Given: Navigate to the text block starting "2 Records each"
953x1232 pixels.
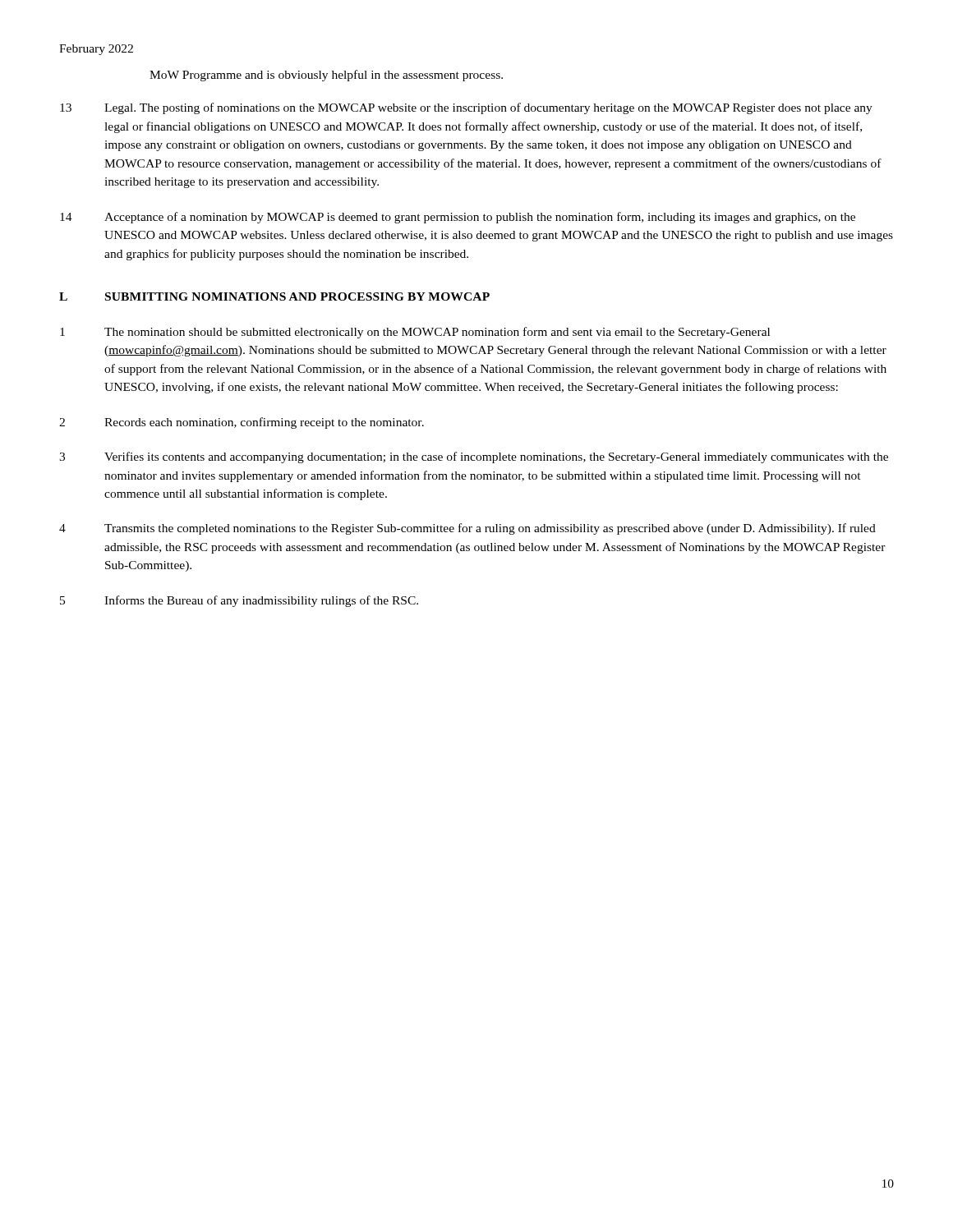Looking at the screenshot, I should (242, 423).
